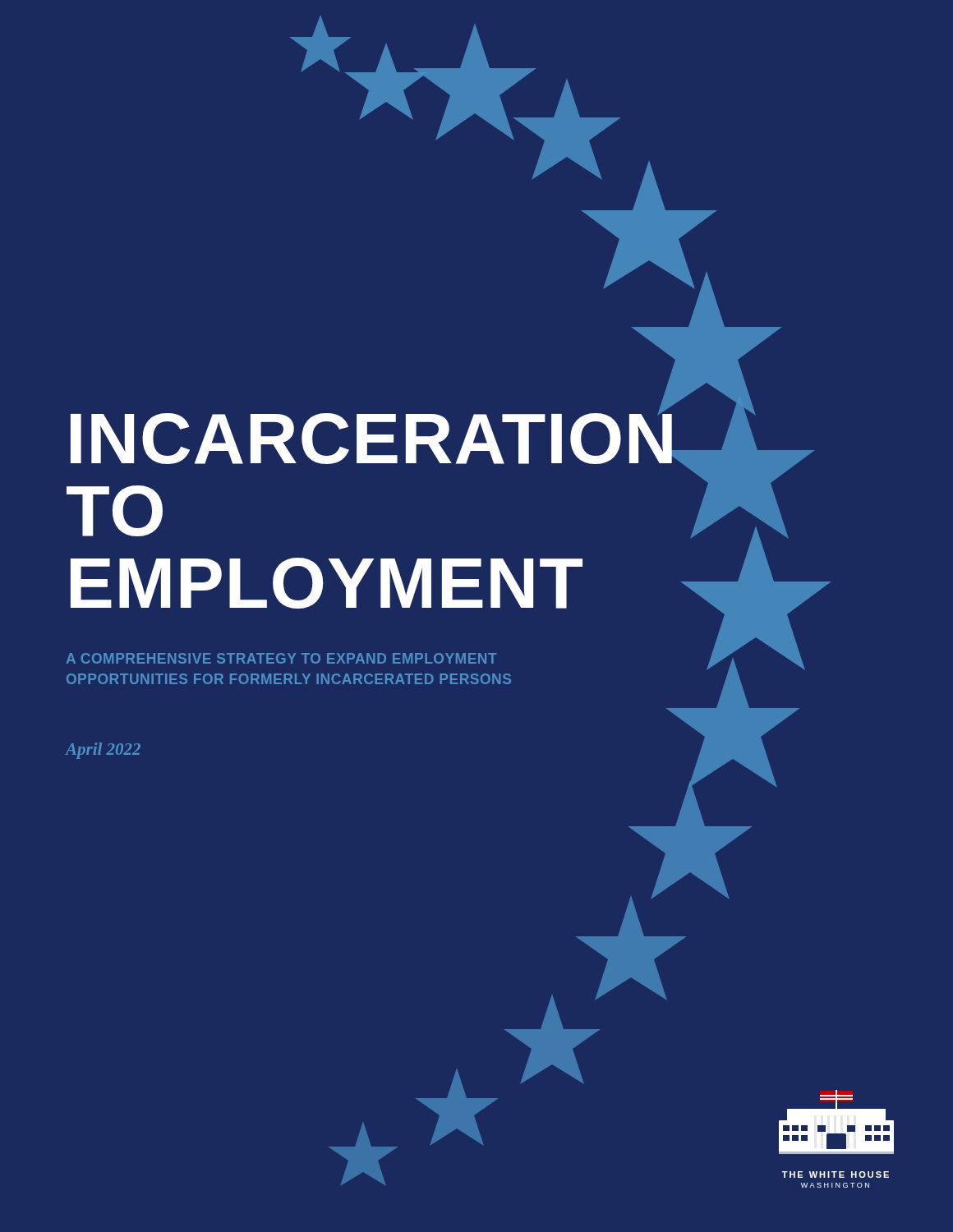Find the text with the text "April 2022"
The height and width of the screenshot is (1232, 953).
click(x=103, y=749)
